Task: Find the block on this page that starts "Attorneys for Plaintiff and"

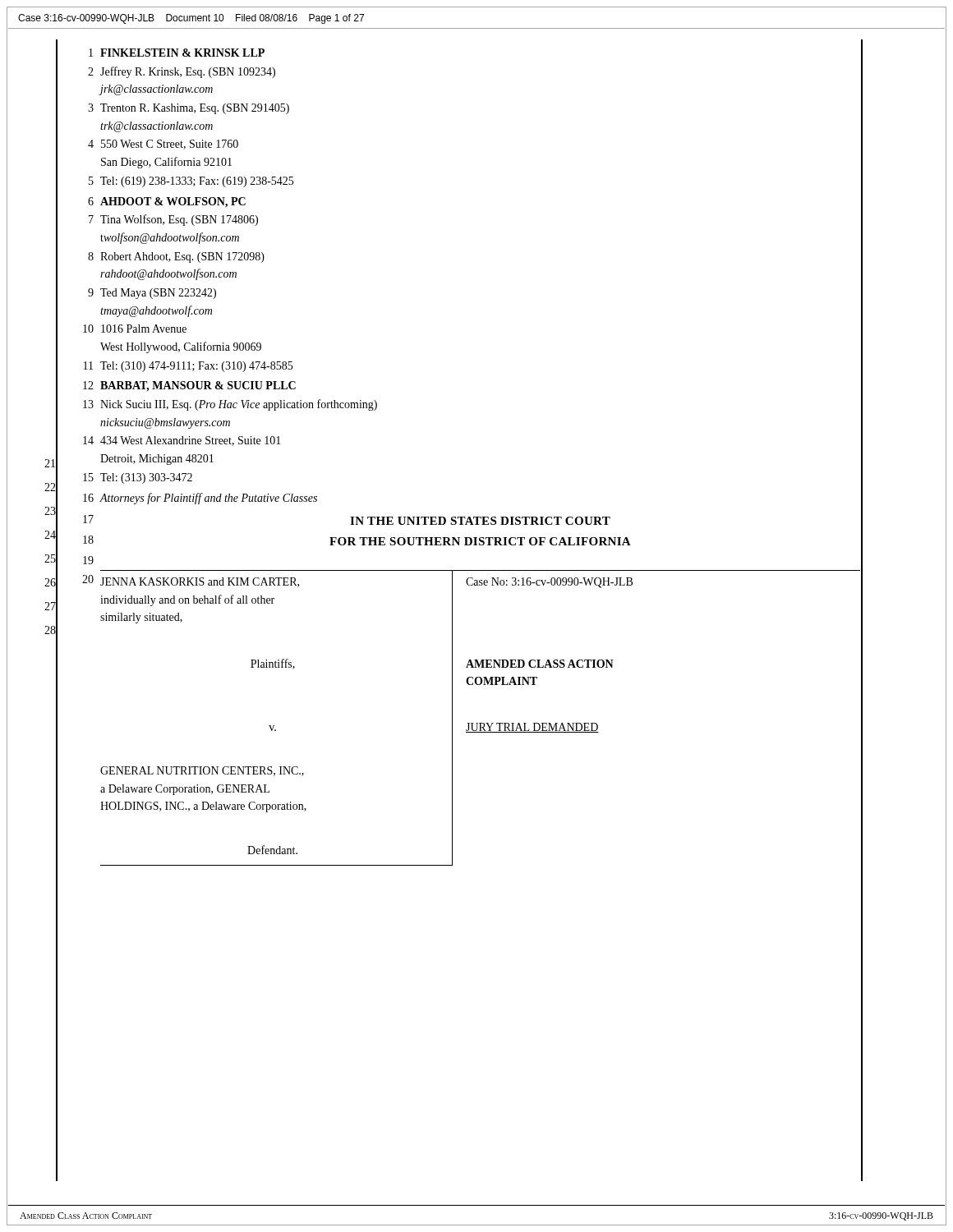Action: [209, 498]
